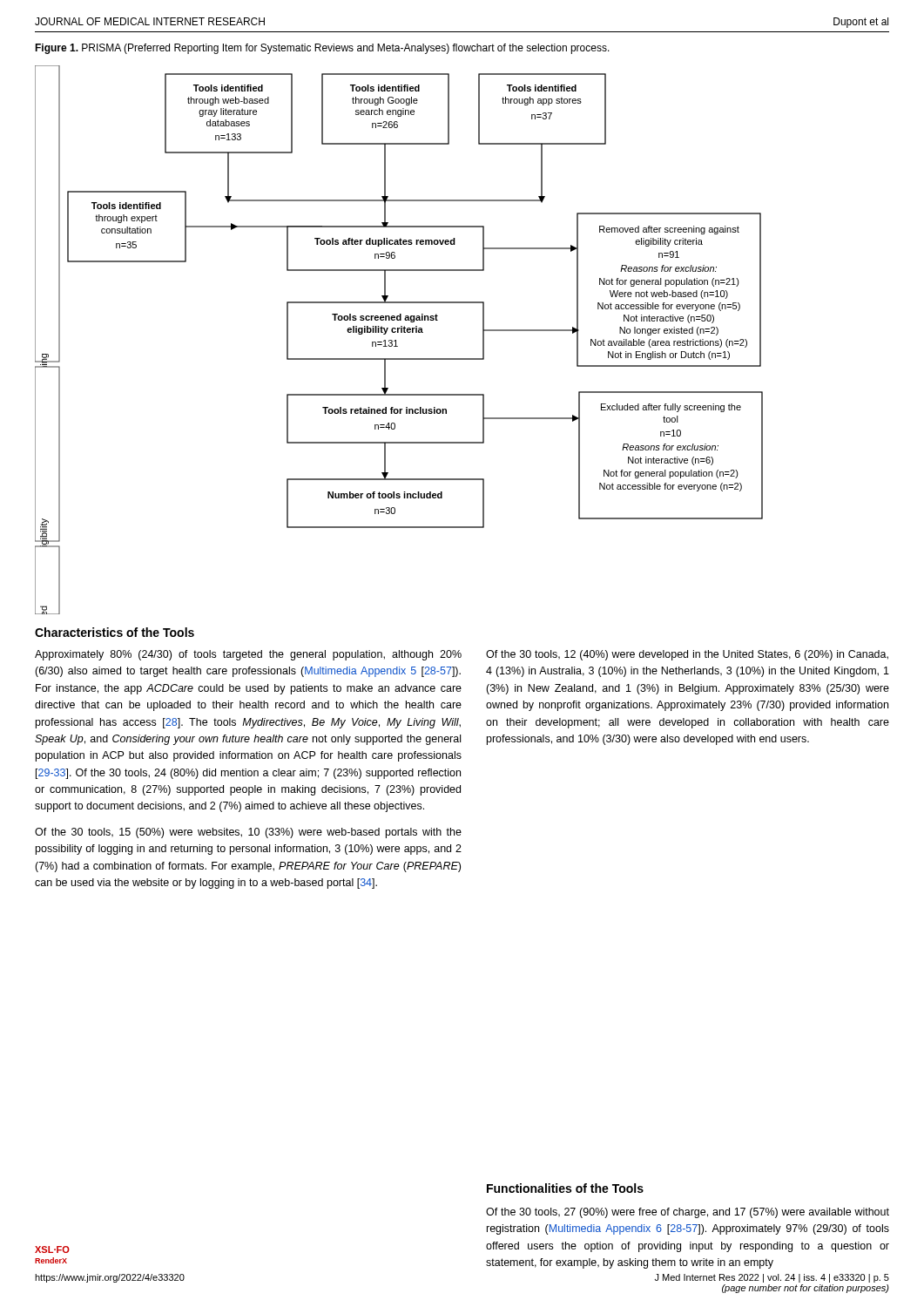Find the element starting "Approximately 80% (24/30) of tools"
Screen dimensions: 1307x924
[248, 769]
